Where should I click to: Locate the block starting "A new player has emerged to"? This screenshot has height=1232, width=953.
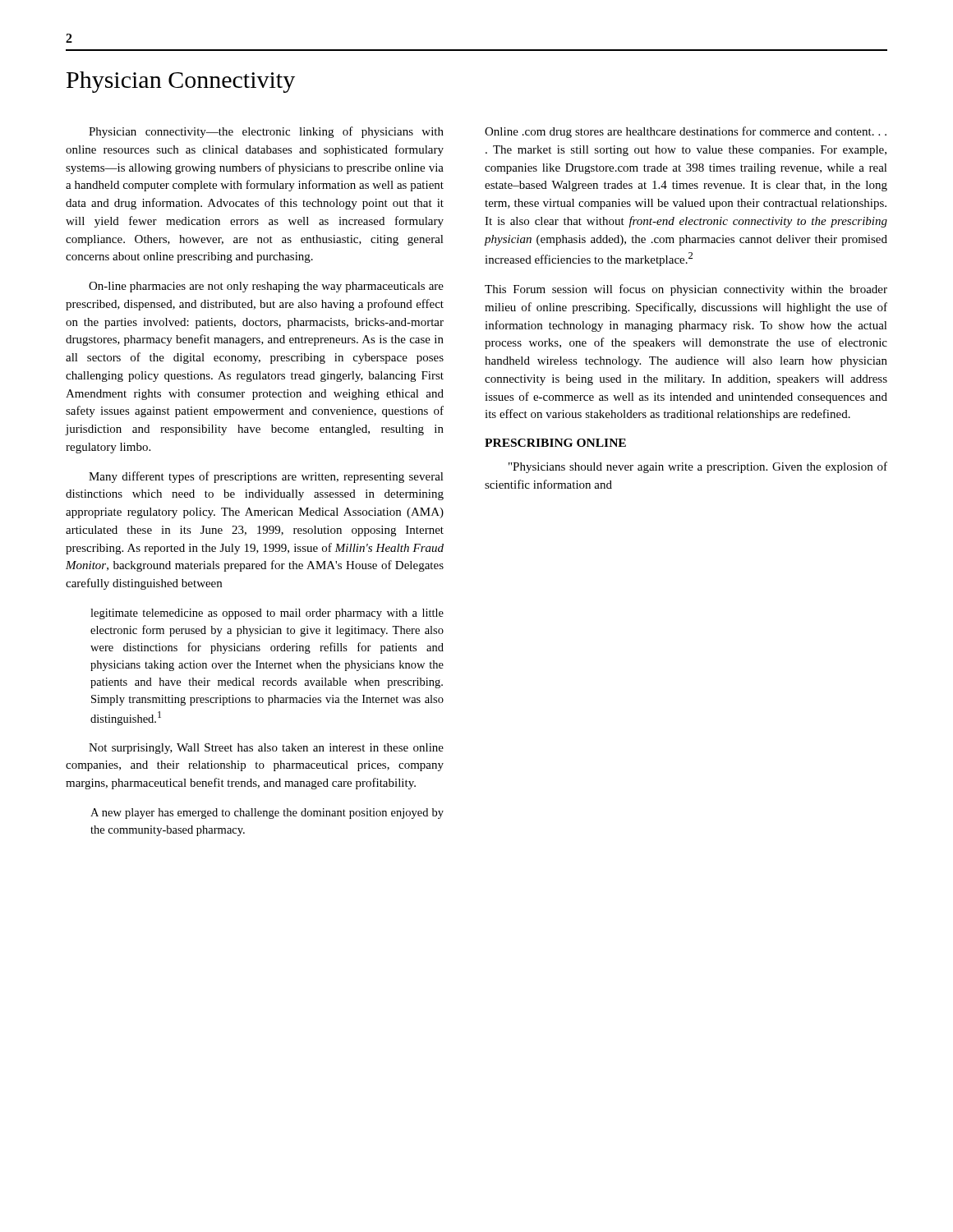point(267,821)
